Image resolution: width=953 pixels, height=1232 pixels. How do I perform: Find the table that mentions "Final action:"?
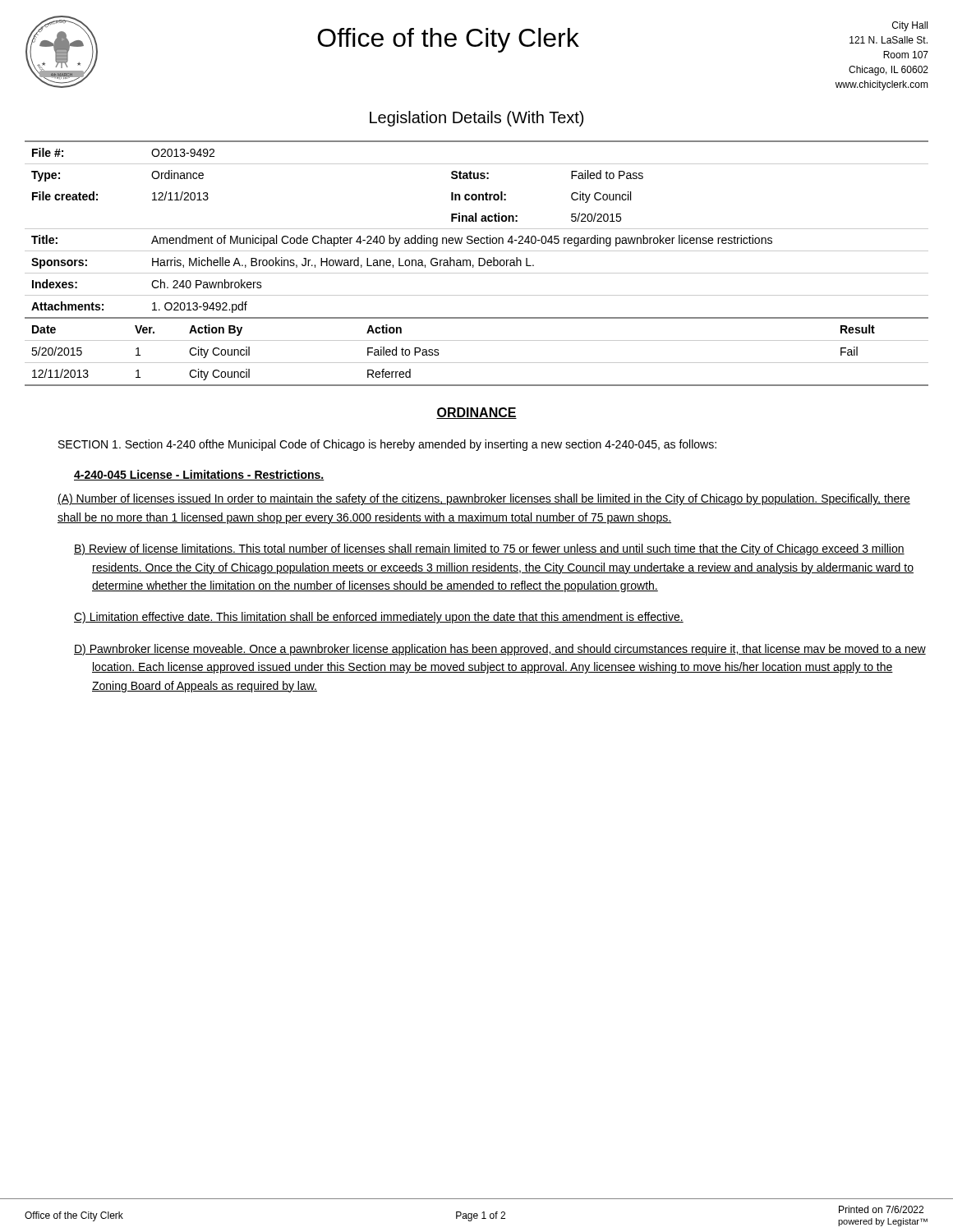tap(476, 263)
